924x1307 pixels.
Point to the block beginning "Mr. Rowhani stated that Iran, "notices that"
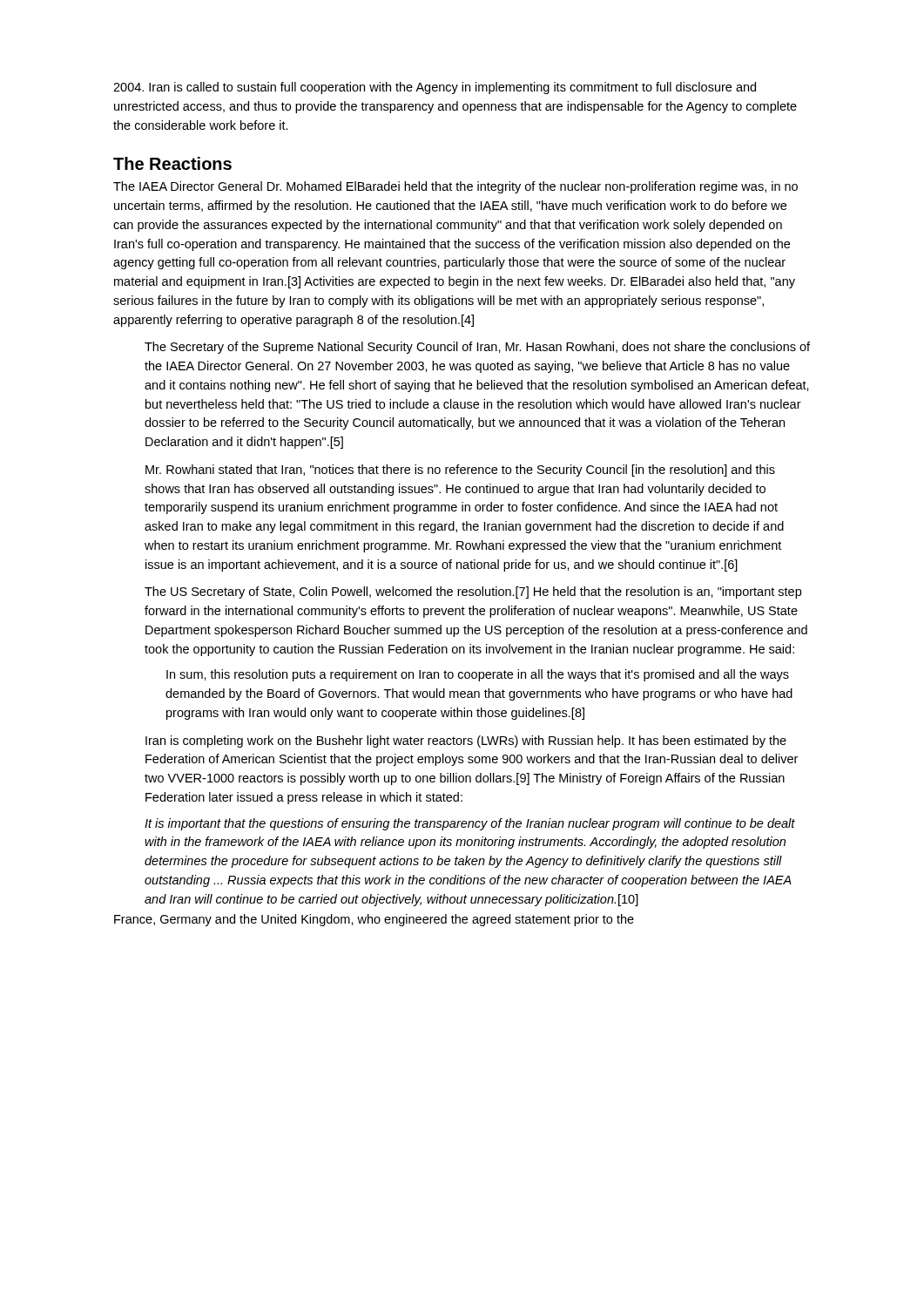point(478,518)
